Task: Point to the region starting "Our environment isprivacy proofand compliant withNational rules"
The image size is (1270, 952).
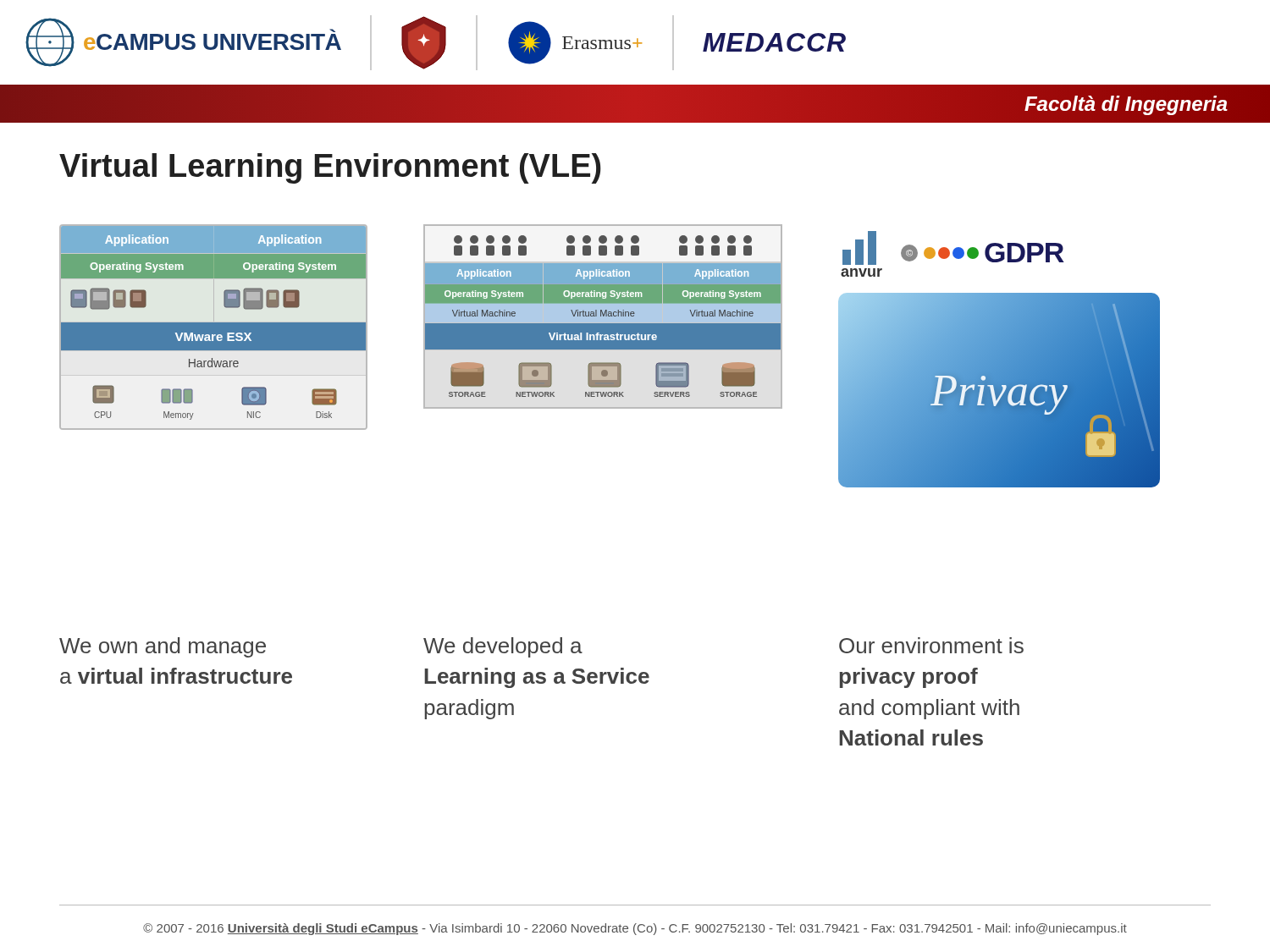Action: [931, 692]
